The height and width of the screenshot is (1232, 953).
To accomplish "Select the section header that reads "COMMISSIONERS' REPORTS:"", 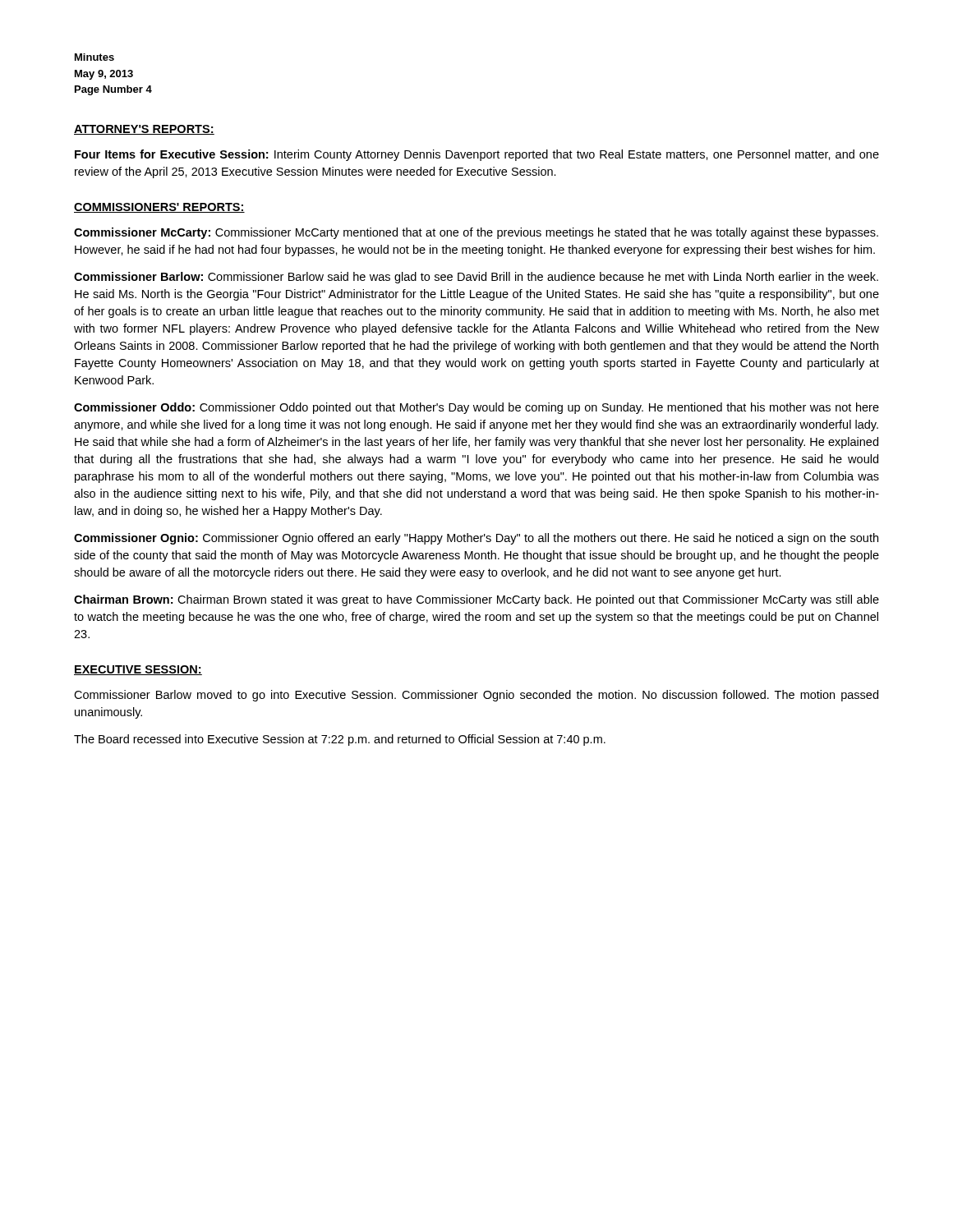I will [x=159, y=207].
